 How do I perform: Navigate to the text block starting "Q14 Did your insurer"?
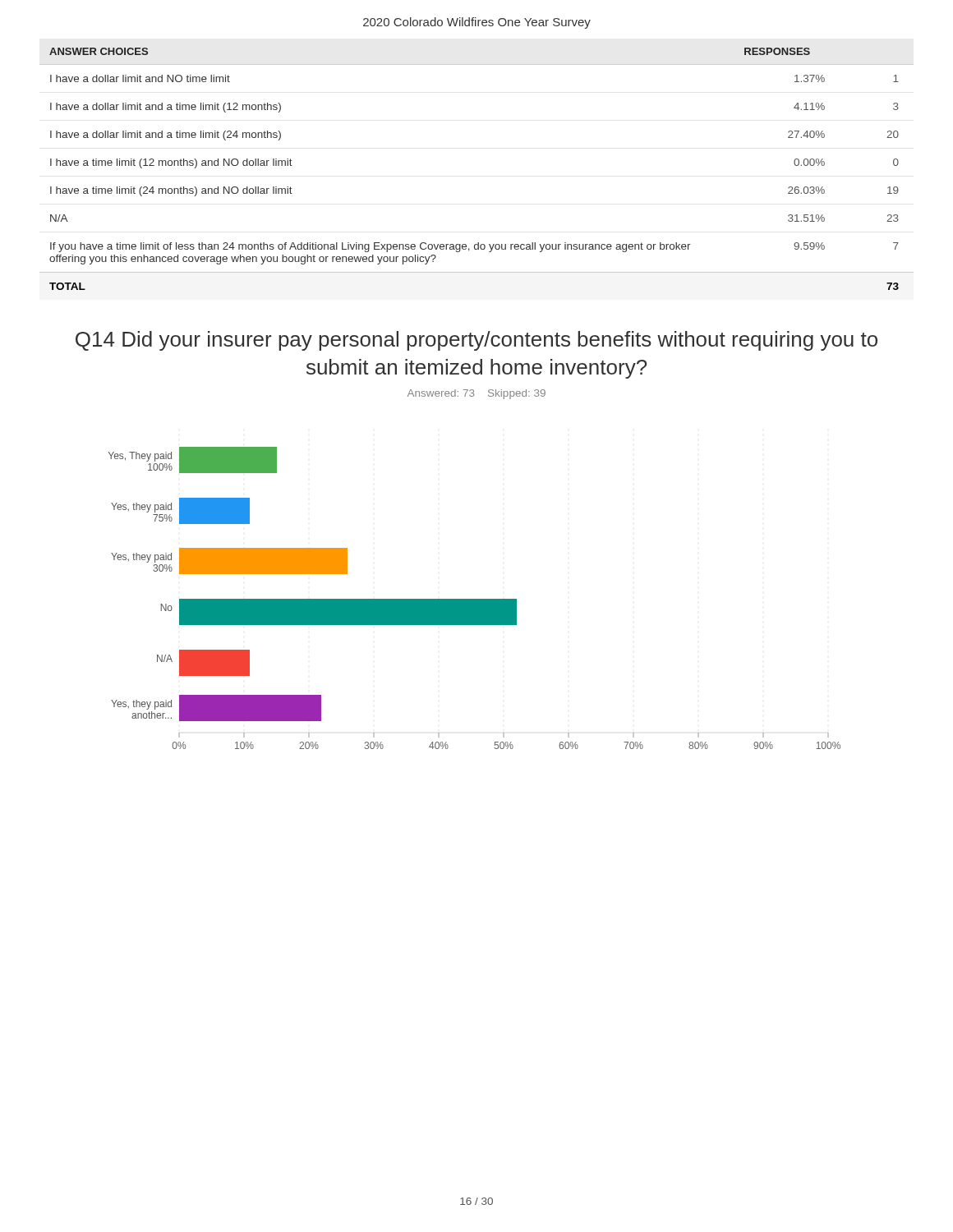[476, 353]
